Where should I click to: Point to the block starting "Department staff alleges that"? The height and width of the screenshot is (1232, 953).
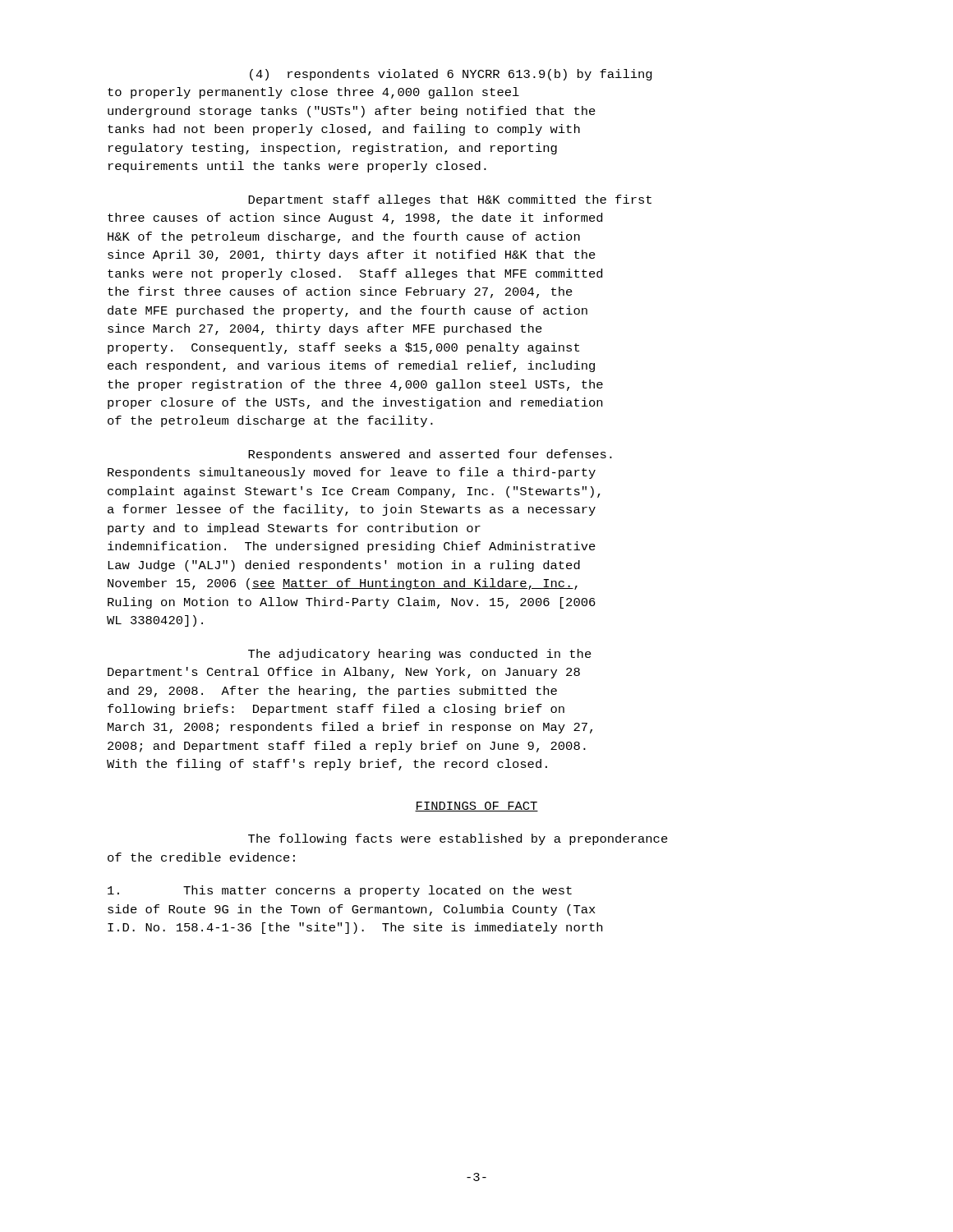point(380,311)
